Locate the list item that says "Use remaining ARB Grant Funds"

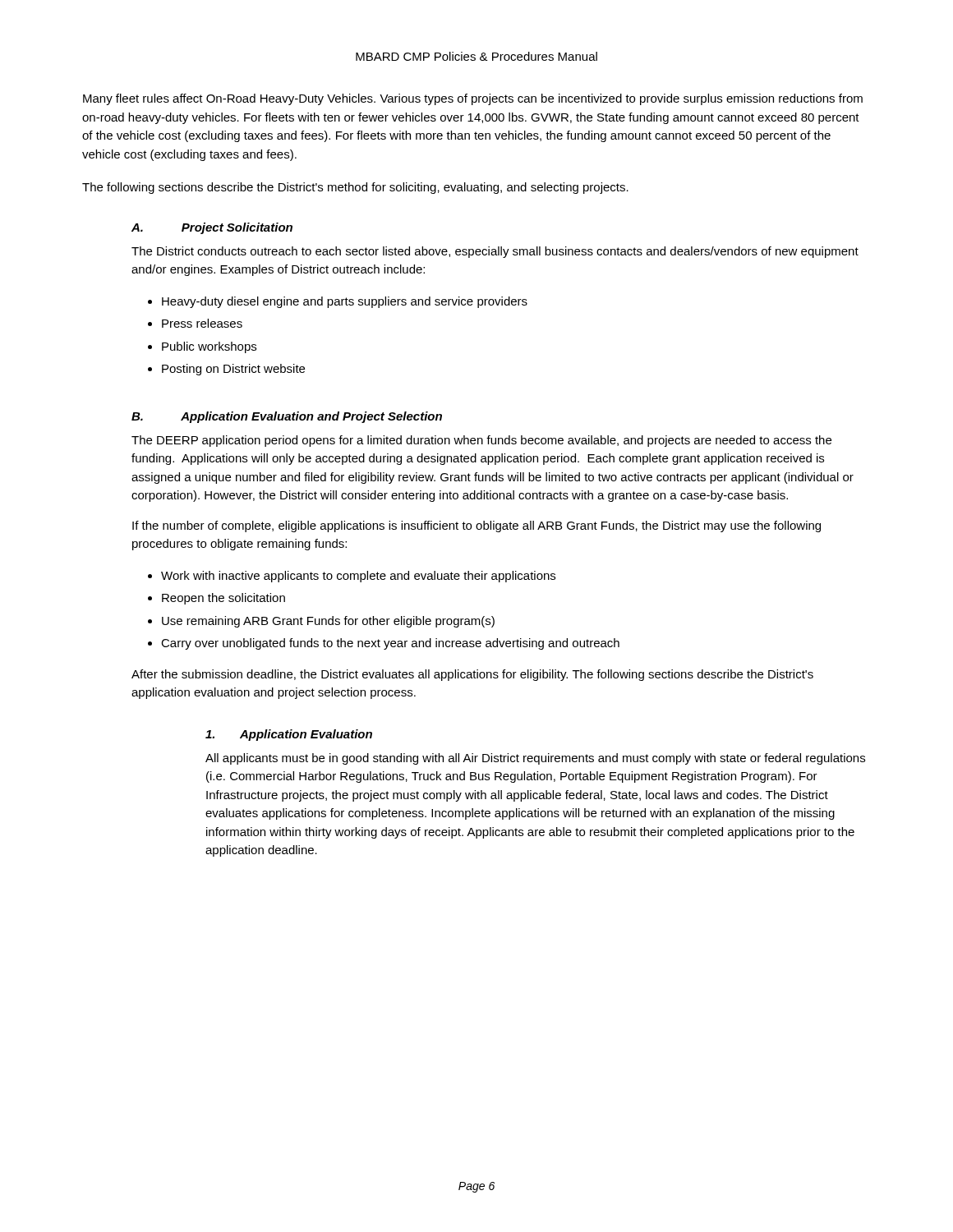coord(328,620)
